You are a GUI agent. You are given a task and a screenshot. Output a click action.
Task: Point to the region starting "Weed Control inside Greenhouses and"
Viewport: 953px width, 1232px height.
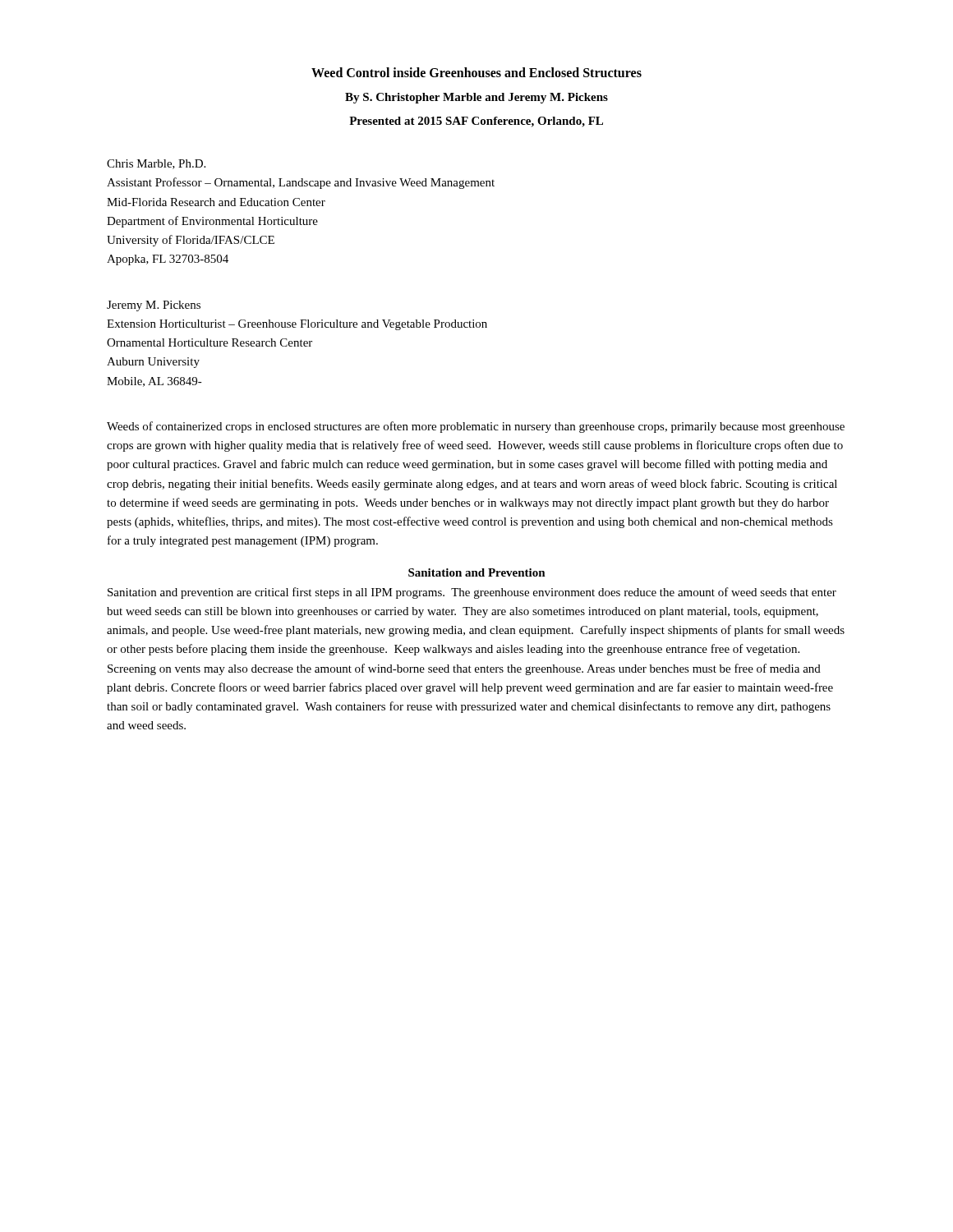476,97
